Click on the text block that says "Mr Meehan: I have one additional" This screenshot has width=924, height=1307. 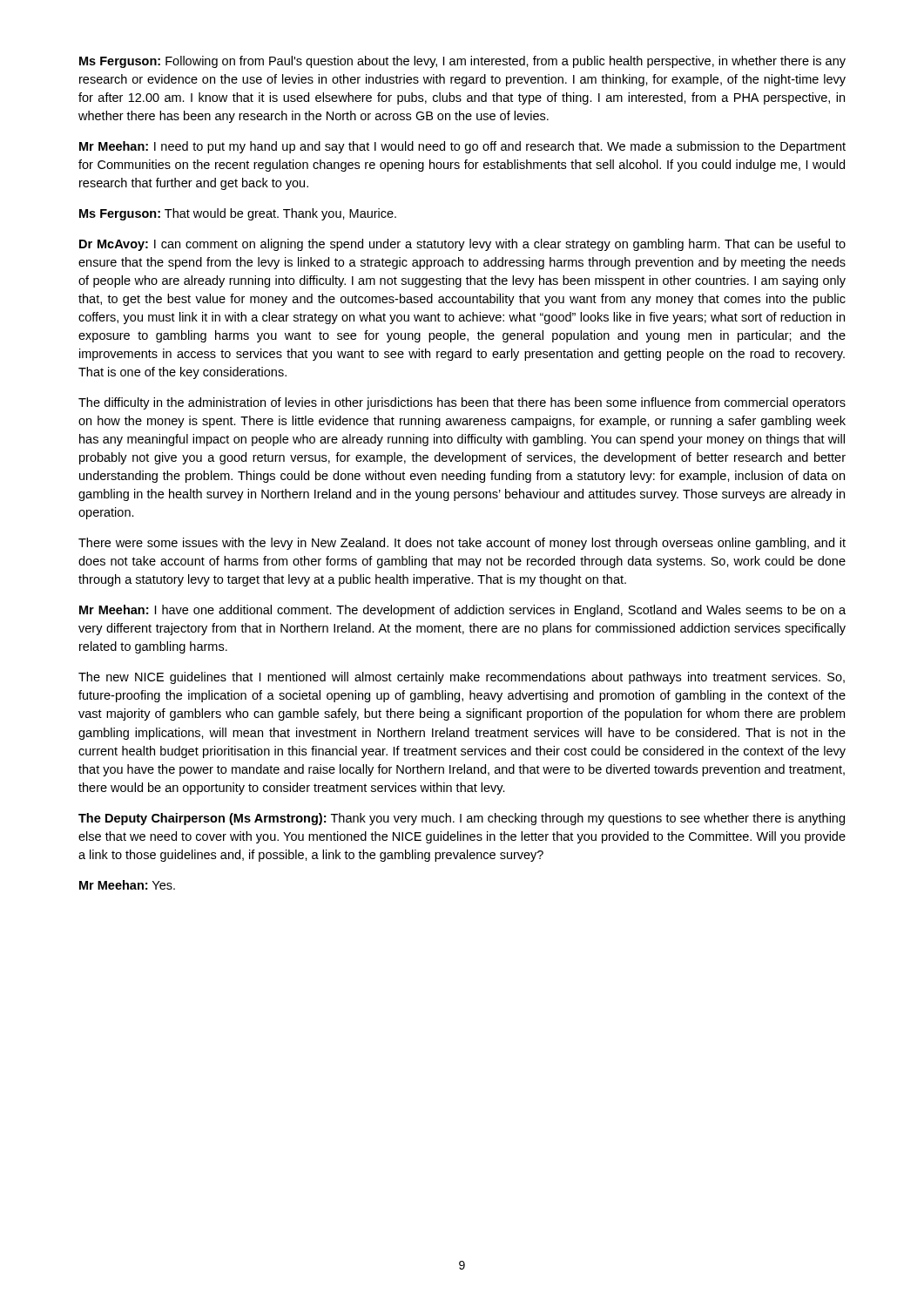(x=462, y=629)
